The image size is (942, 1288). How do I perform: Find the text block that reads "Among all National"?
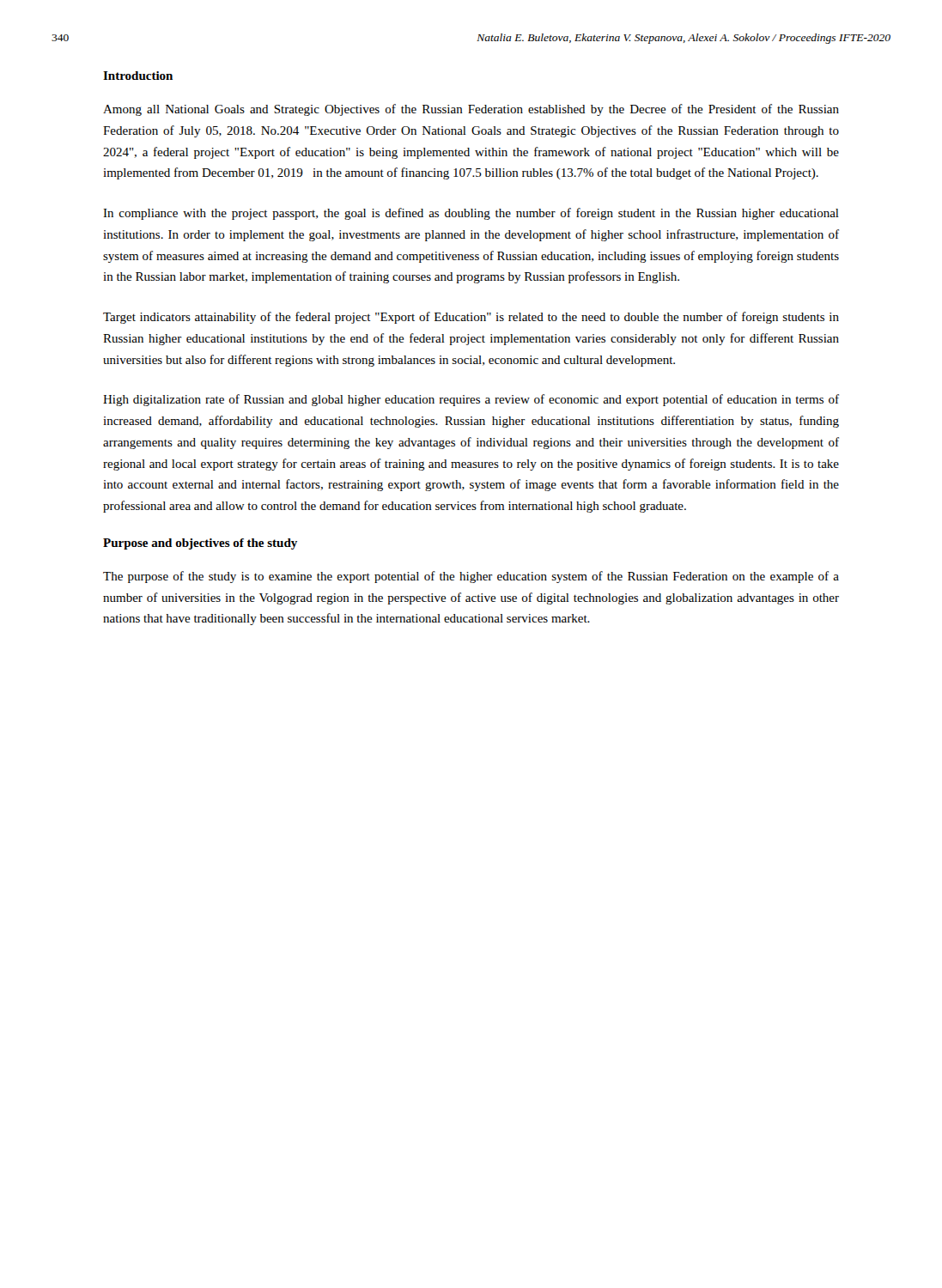pos(471,141)
